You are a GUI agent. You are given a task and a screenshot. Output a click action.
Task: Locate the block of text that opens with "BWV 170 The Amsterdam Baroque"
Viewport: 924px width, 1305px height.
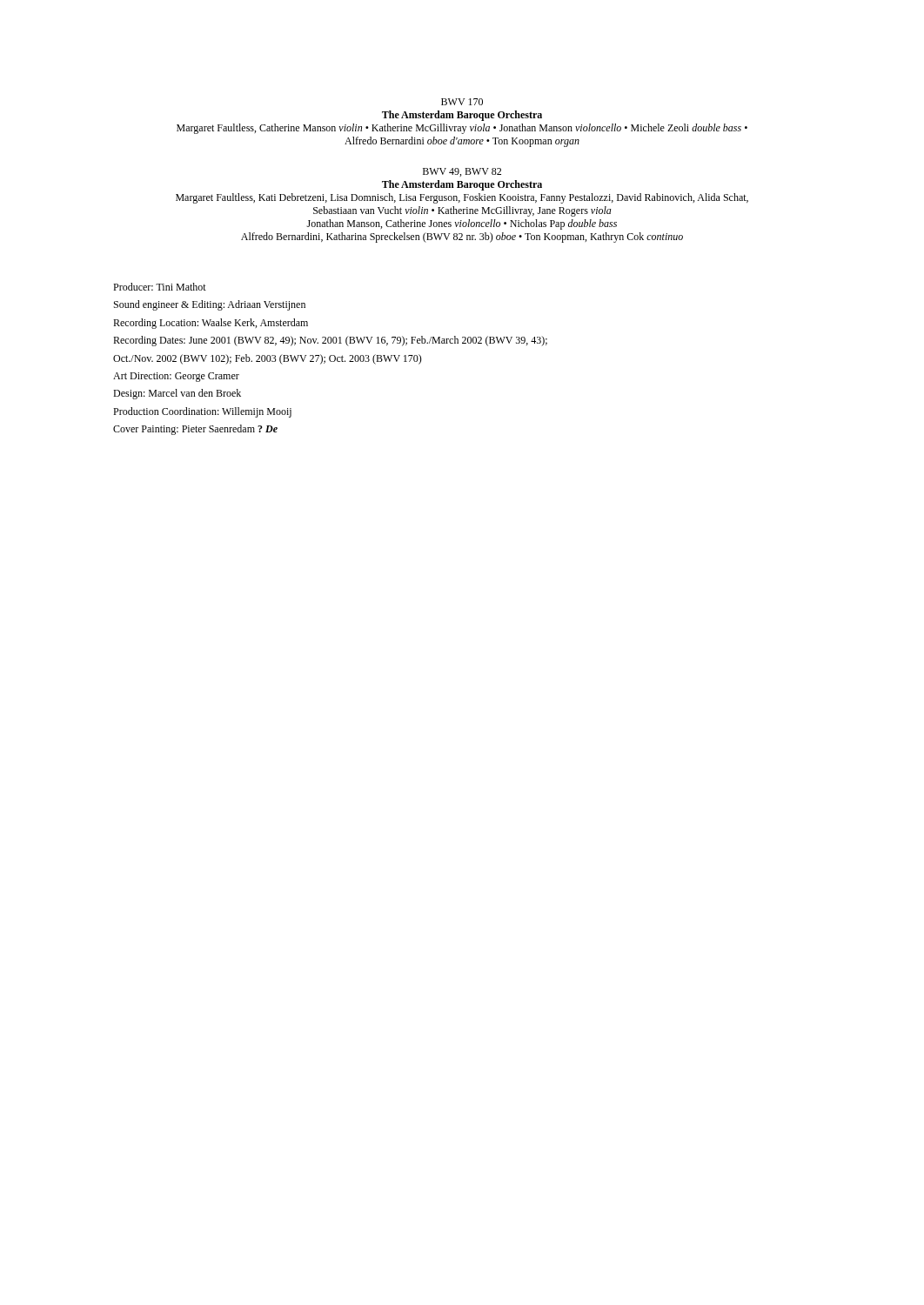coord(462,121)
